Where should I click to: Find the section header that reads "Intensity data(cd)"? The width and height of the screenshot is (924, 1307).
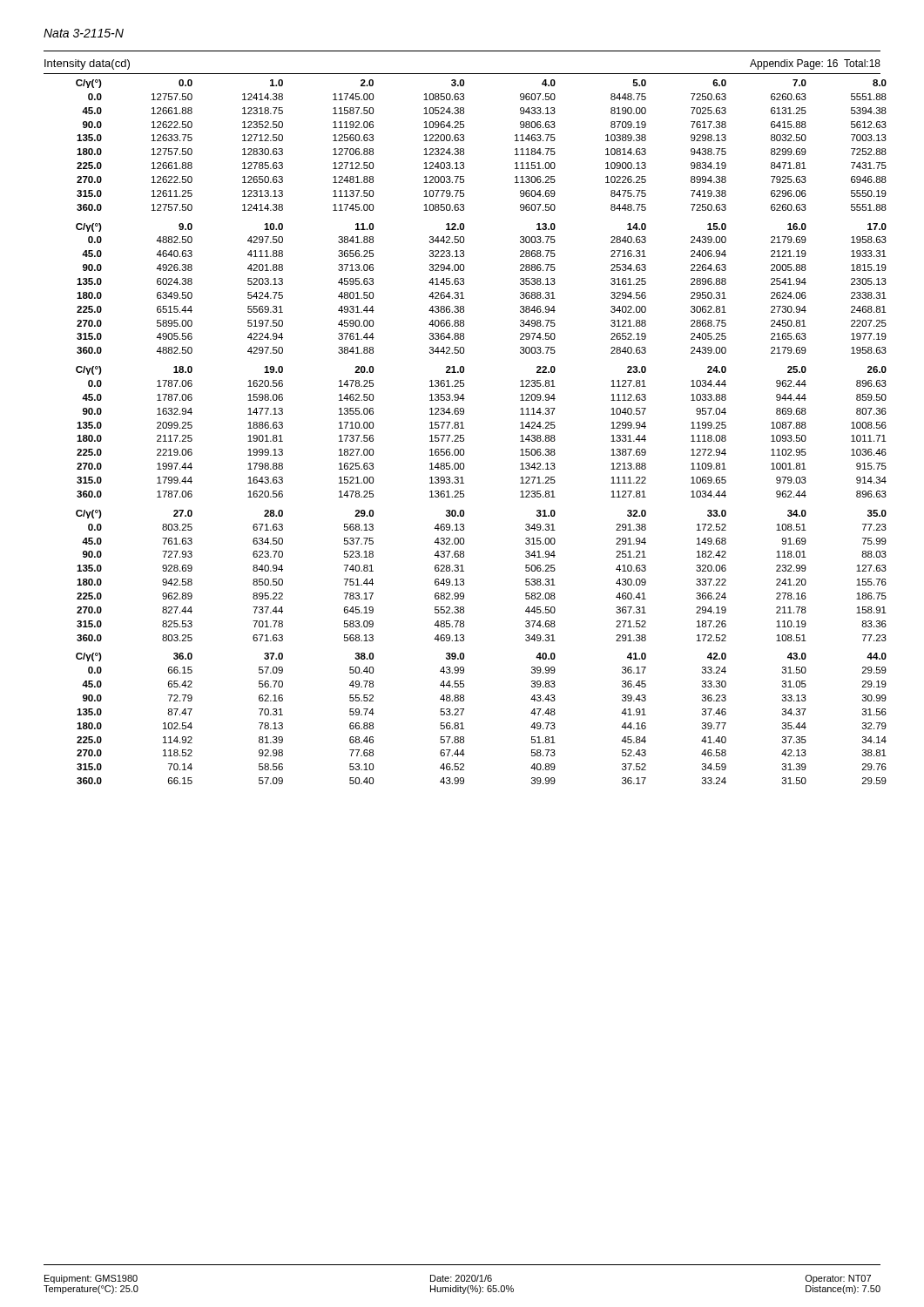[87, 63]
